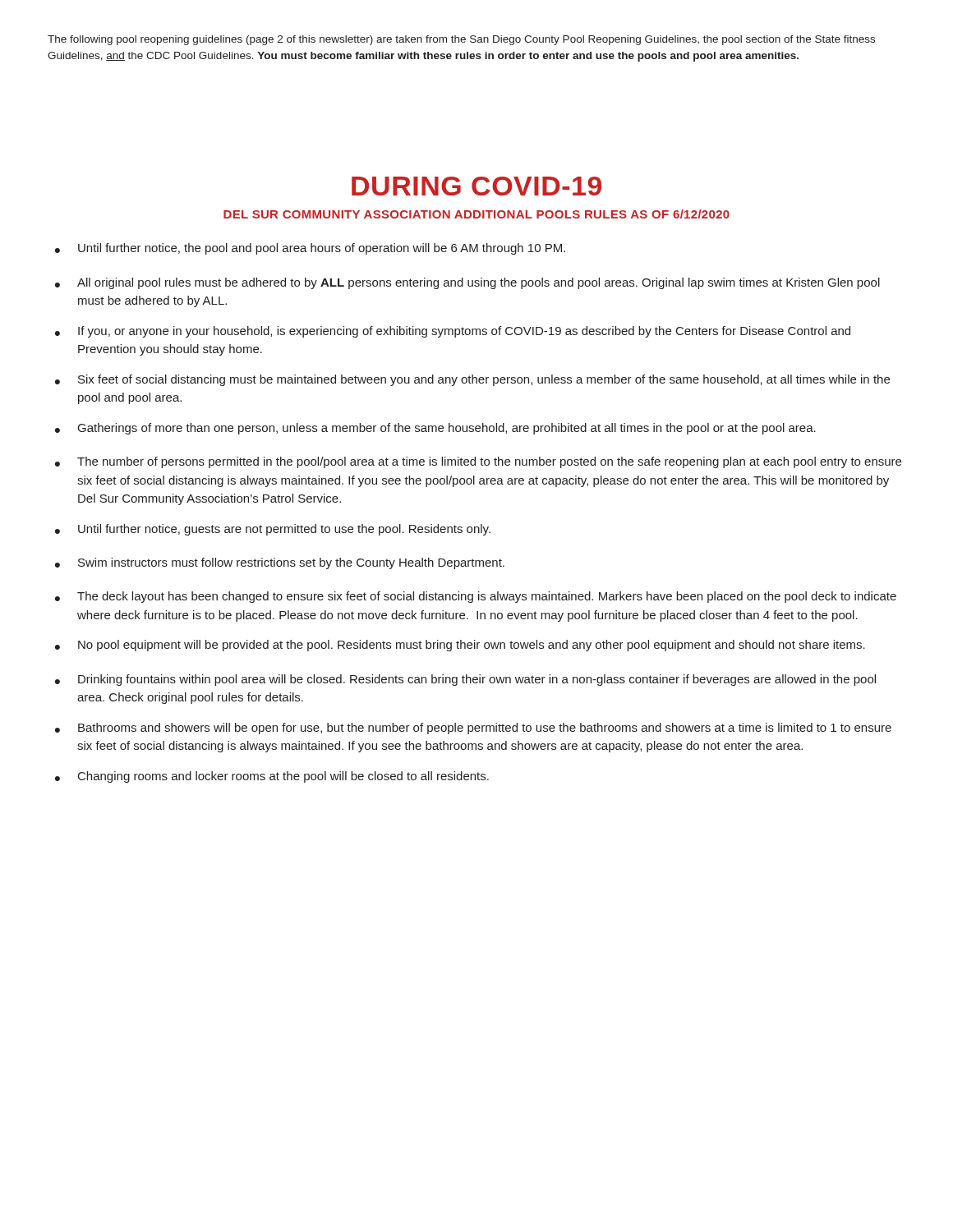953x1232 pixels.
Task: Select the list item with the text "• All original pool rules must be"
Action: pos(476,292)
